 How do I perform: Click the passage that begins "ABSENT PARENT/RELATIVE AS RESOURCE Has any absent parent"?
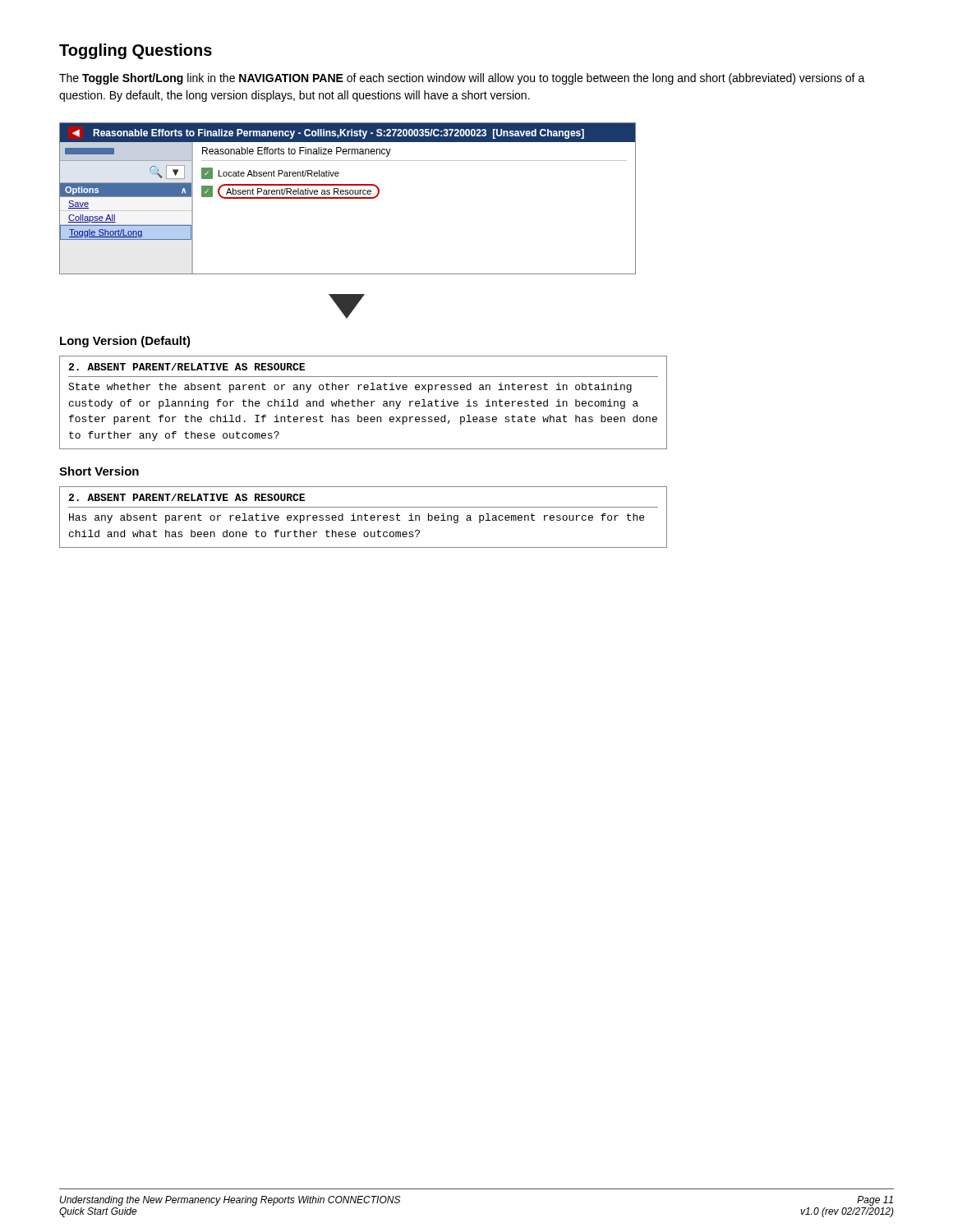363,517
